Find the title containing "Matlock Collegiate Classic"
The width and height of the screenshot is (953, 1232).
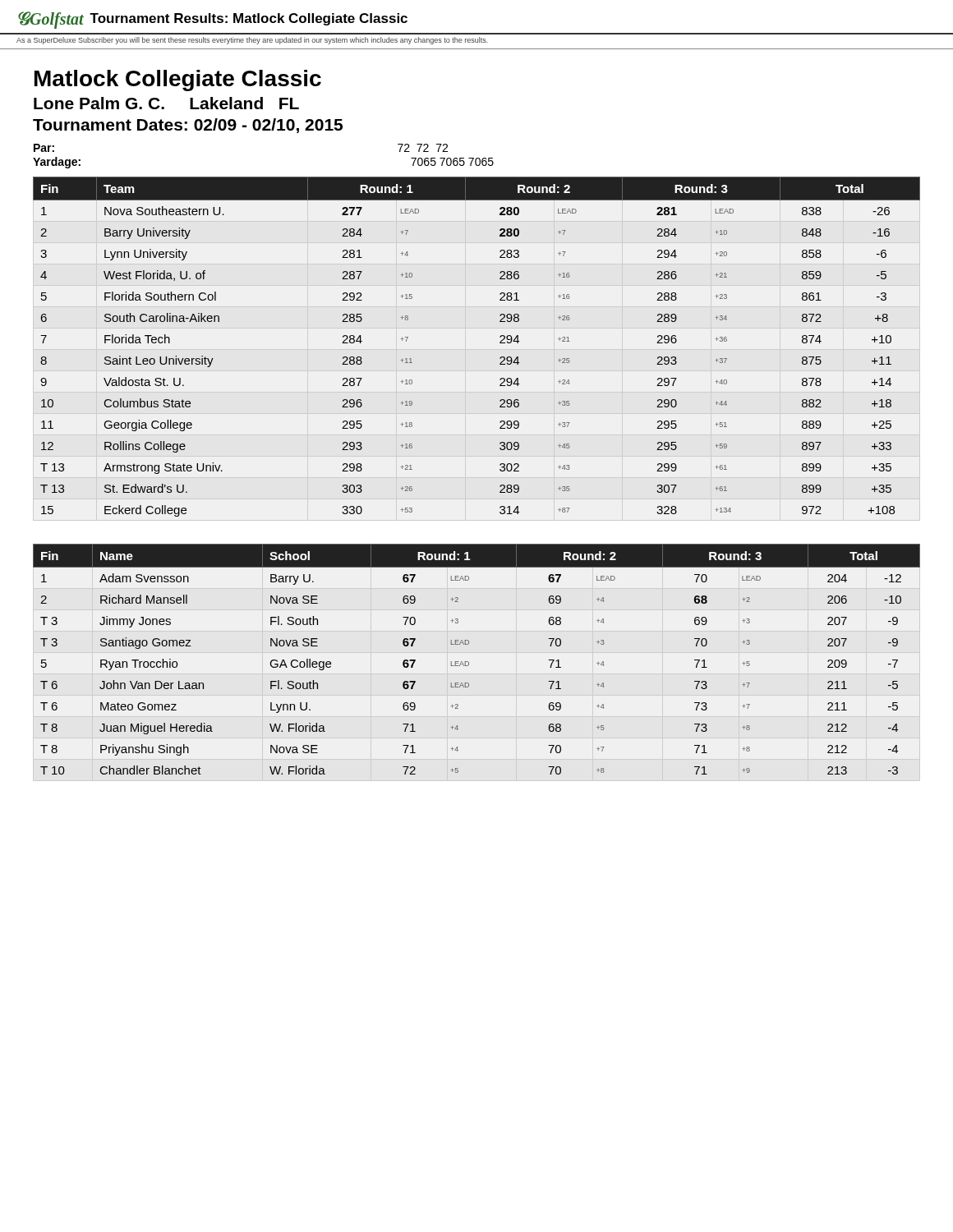click(177, 78)
